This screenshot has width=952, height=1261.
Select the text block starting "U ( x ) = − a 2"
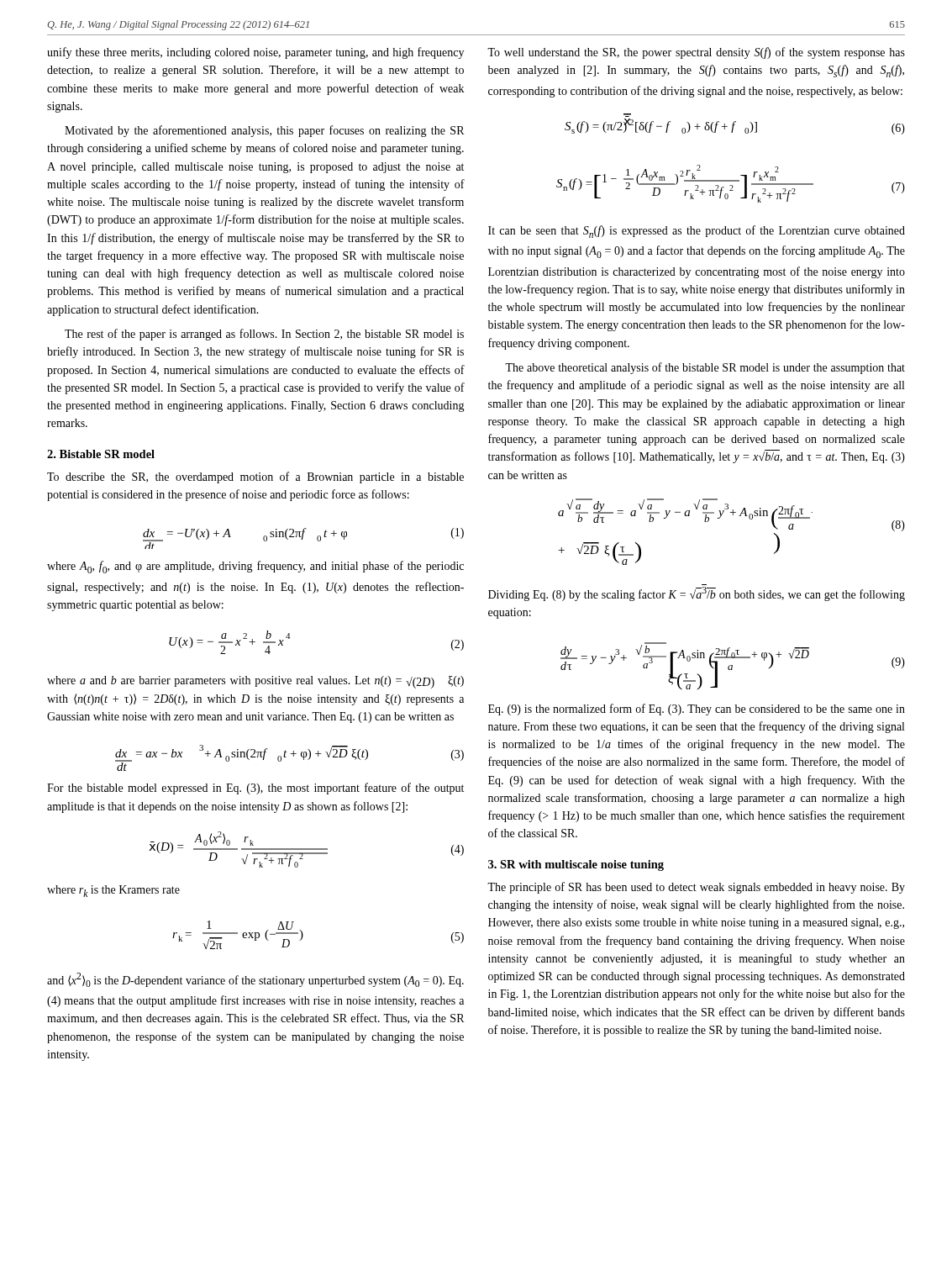[x=256, y=644]
